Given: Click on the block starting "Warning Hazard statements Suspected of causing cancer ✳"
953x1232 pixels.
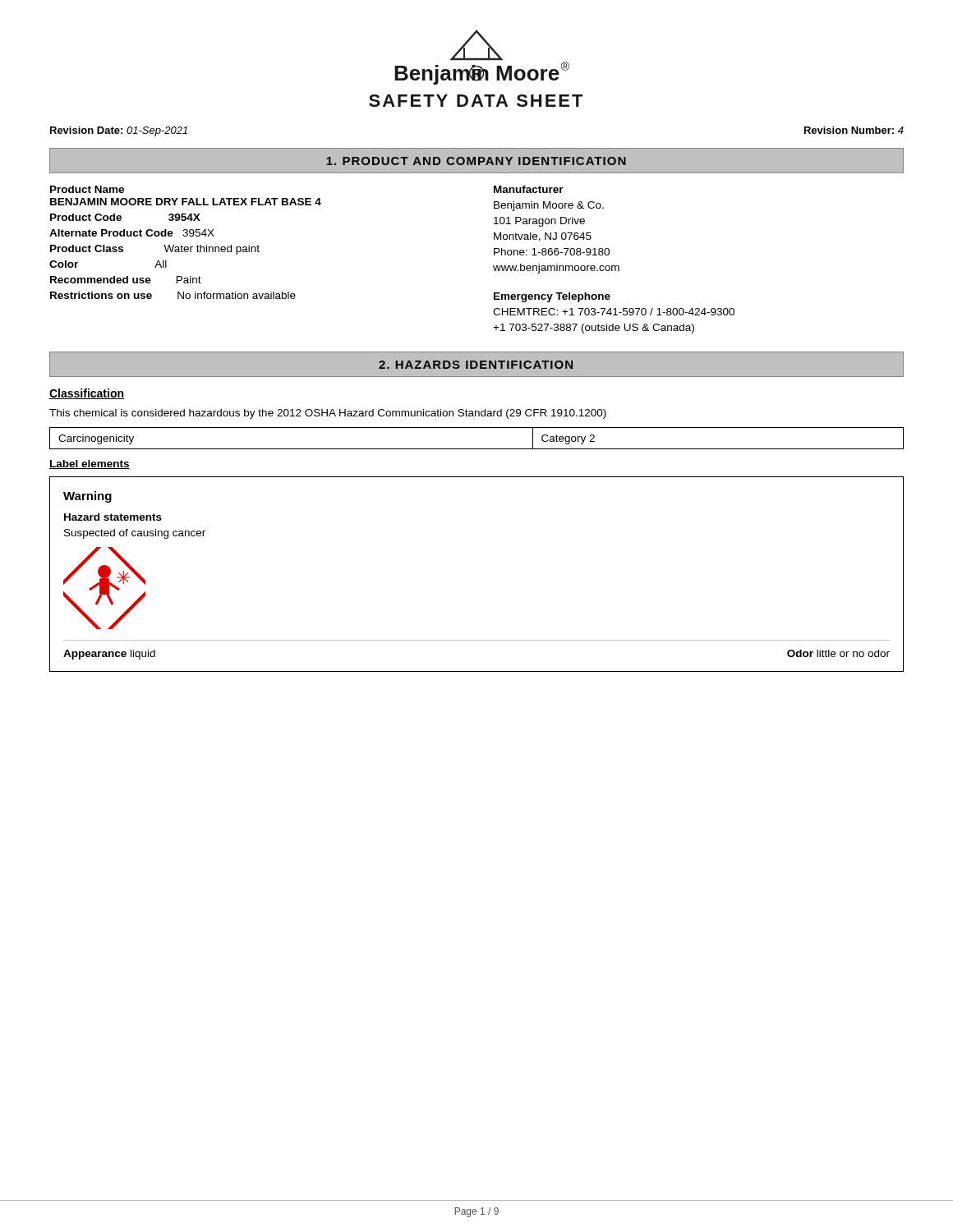Looking at the screenshot, I should pyautogui.click(x=87, y=497).
